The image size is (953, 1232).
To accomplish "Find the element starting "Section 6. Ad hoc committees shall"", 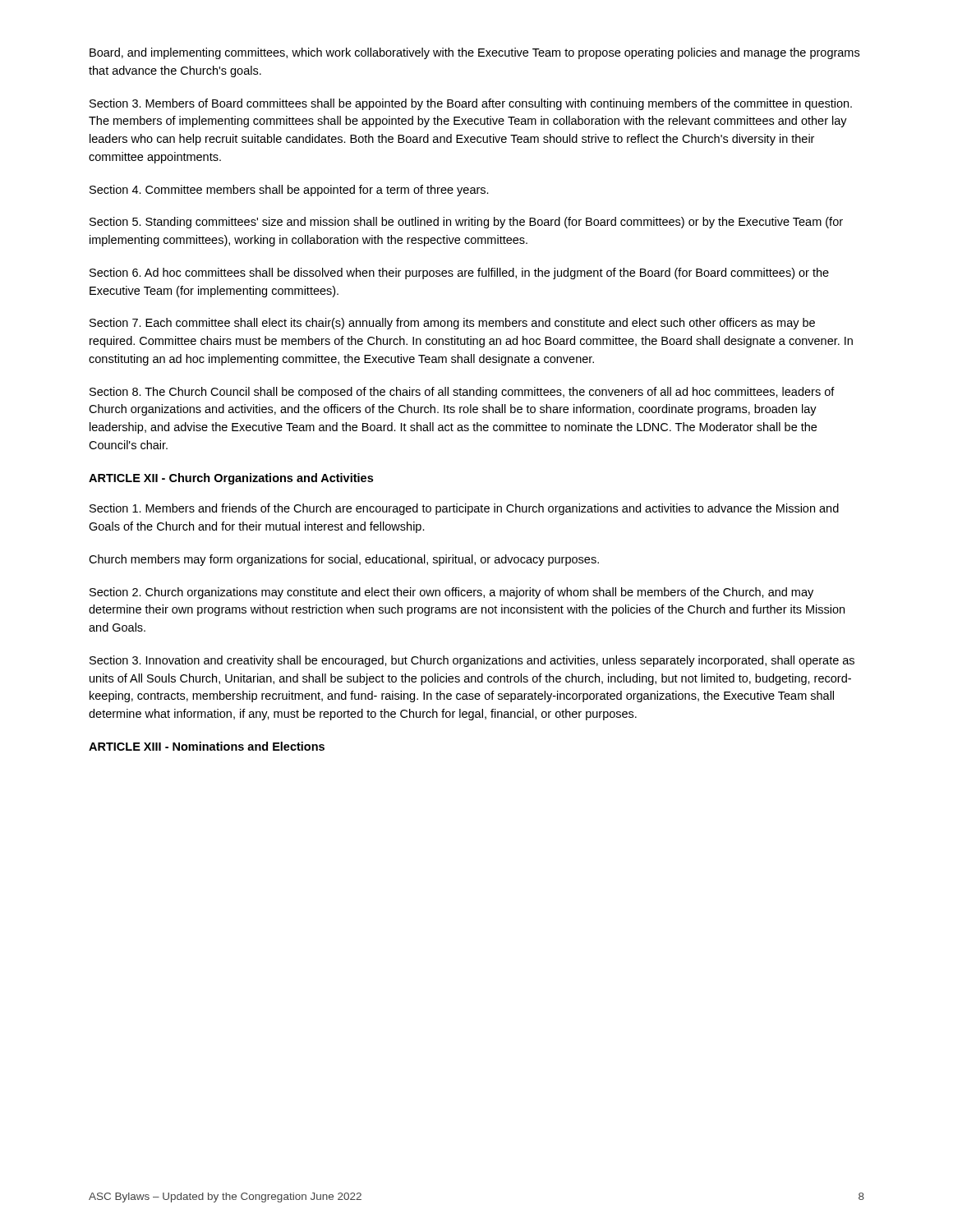I will tap(459, 281).
